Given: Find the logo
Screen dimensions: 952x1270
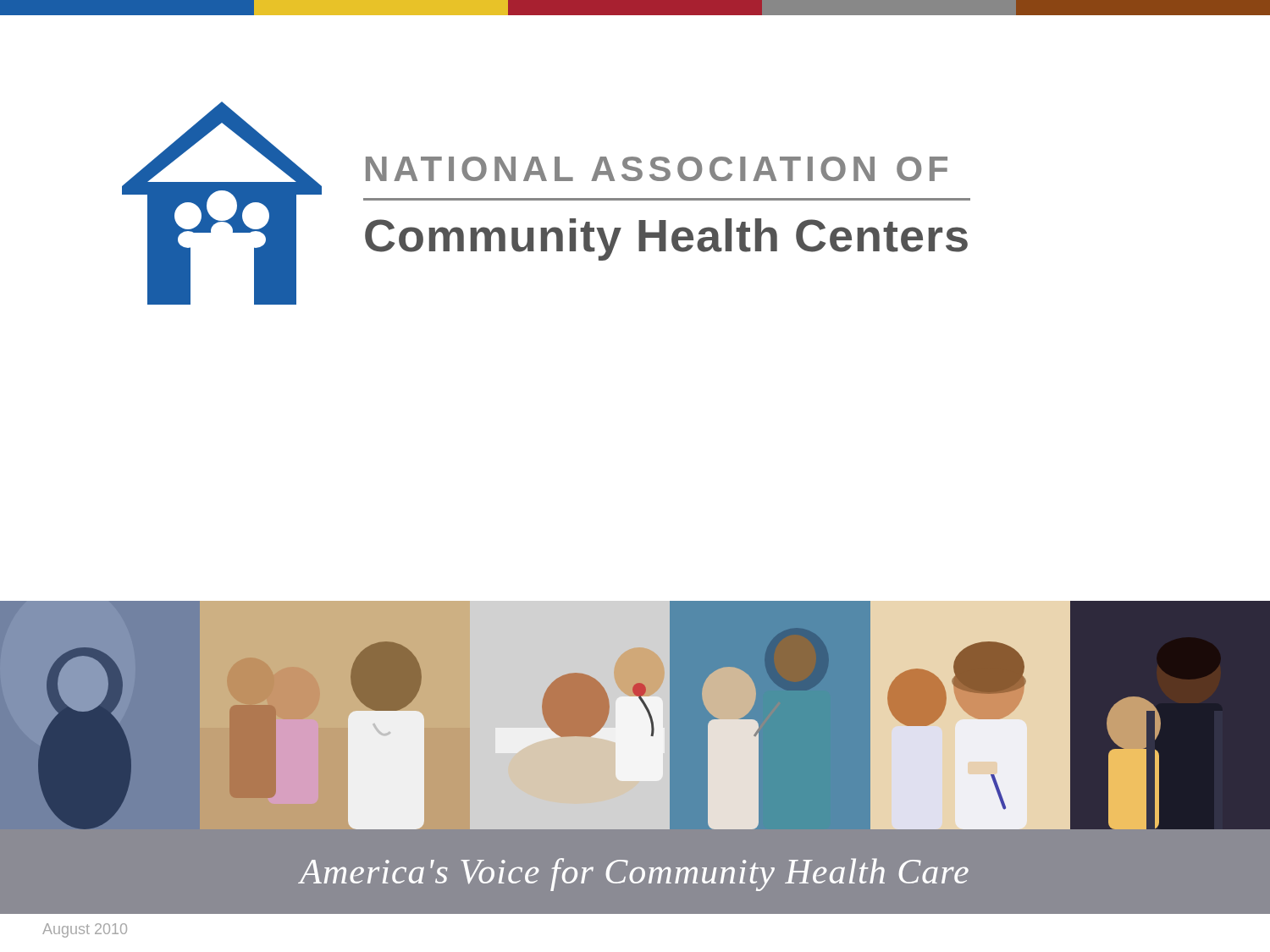Looking at the screenshot, I should click(536, 205).
